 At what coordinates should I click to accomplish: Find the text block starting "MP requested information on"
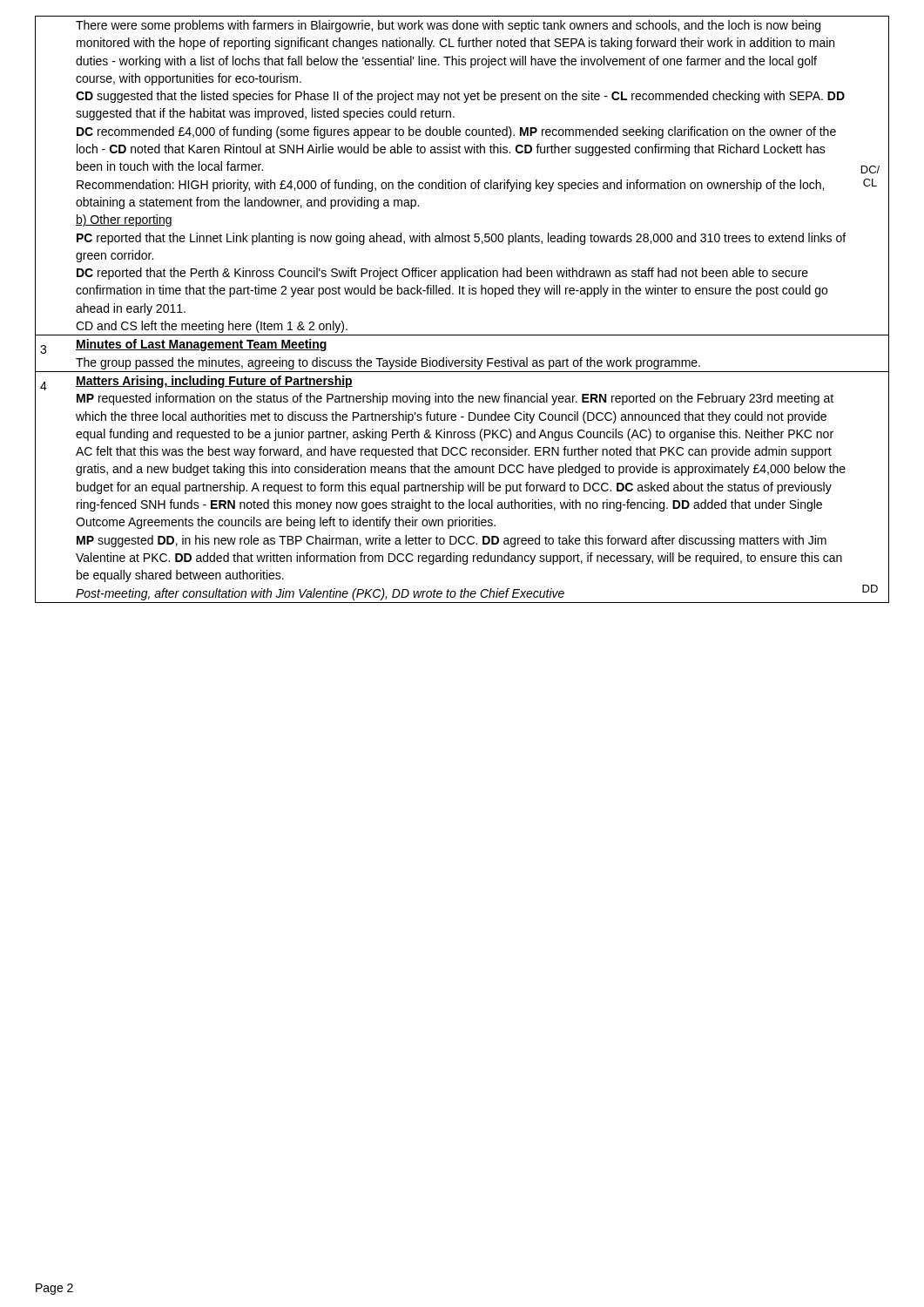464,460
